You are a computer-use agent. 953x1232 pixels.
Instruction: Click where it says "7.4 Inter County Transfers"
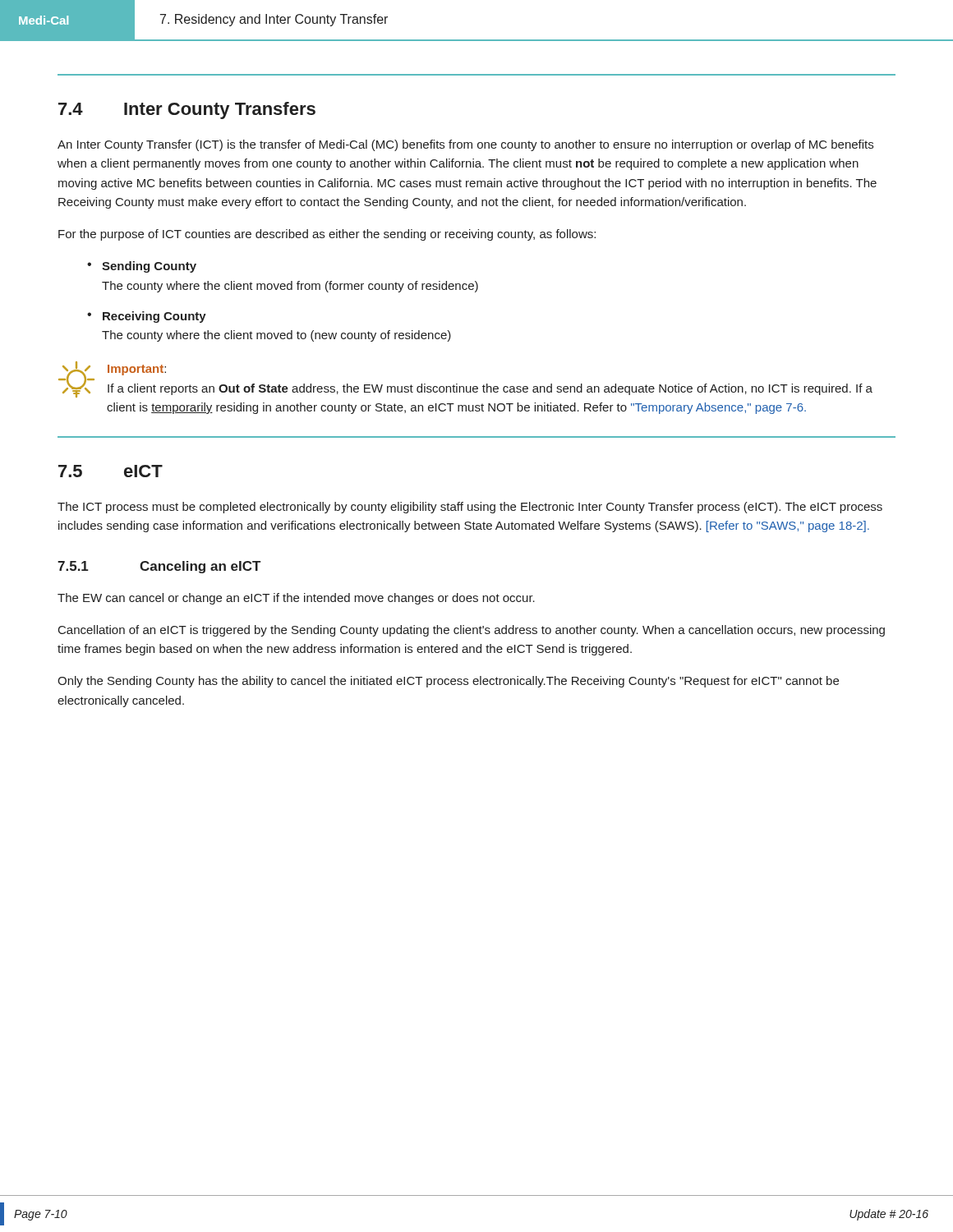(187, 109)
